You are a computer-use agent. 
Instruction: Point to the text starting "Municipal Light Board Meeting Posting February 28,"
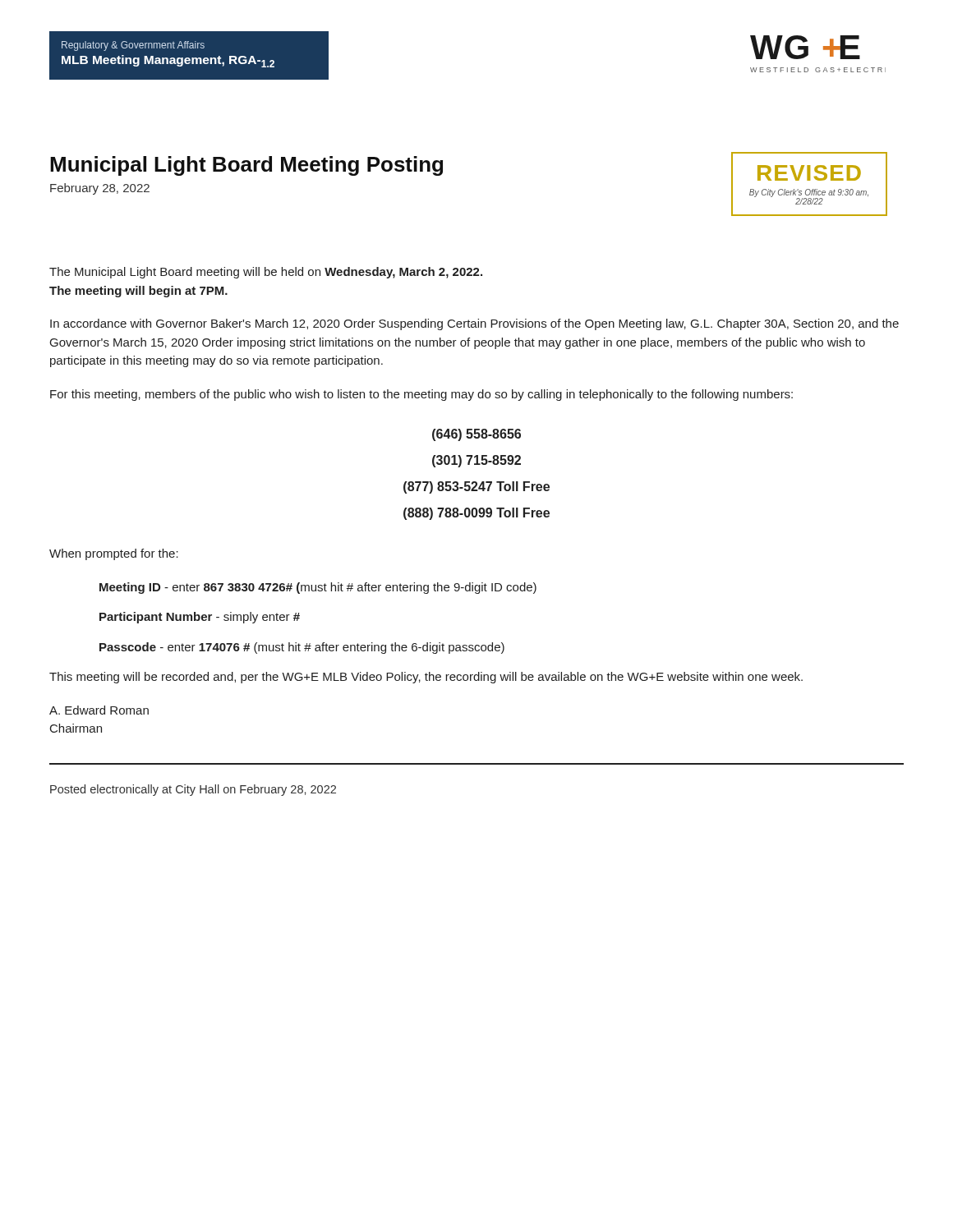(247, 173)
